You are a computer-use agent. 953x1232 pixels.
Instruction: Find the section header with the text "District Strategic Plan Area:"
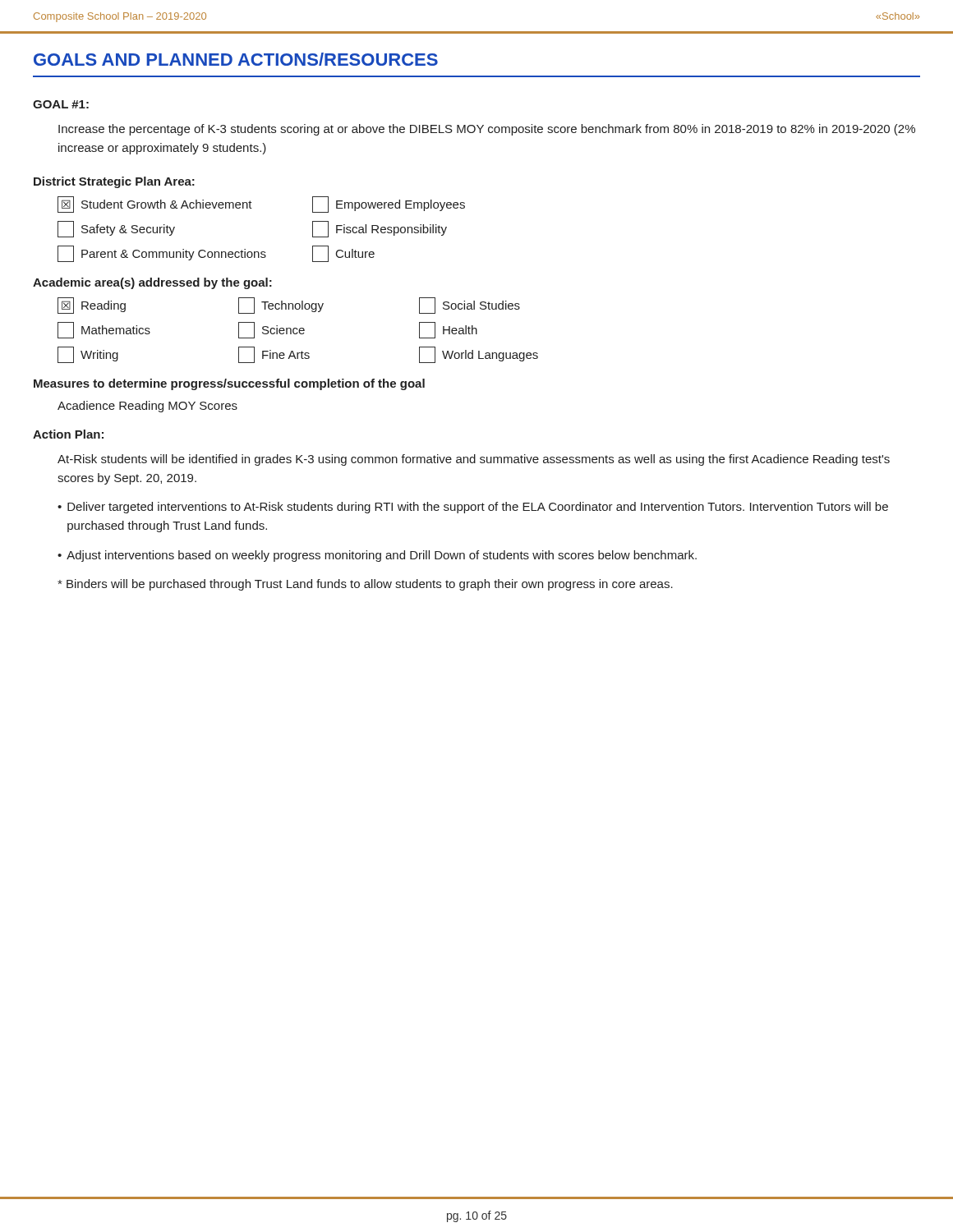(x=114, y=182)
